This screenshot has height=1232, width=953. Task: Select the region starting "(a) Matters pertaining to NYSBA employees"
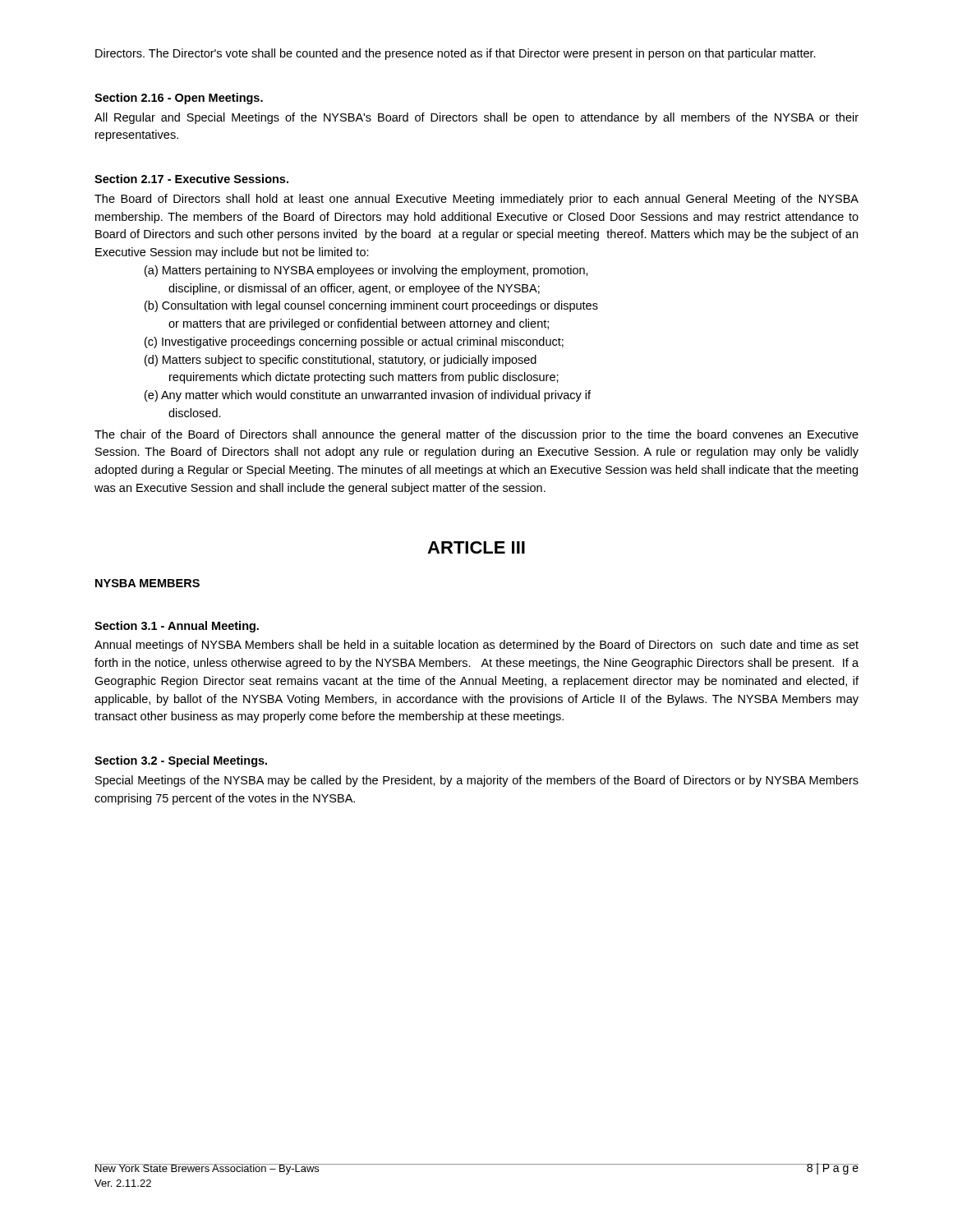501,280
